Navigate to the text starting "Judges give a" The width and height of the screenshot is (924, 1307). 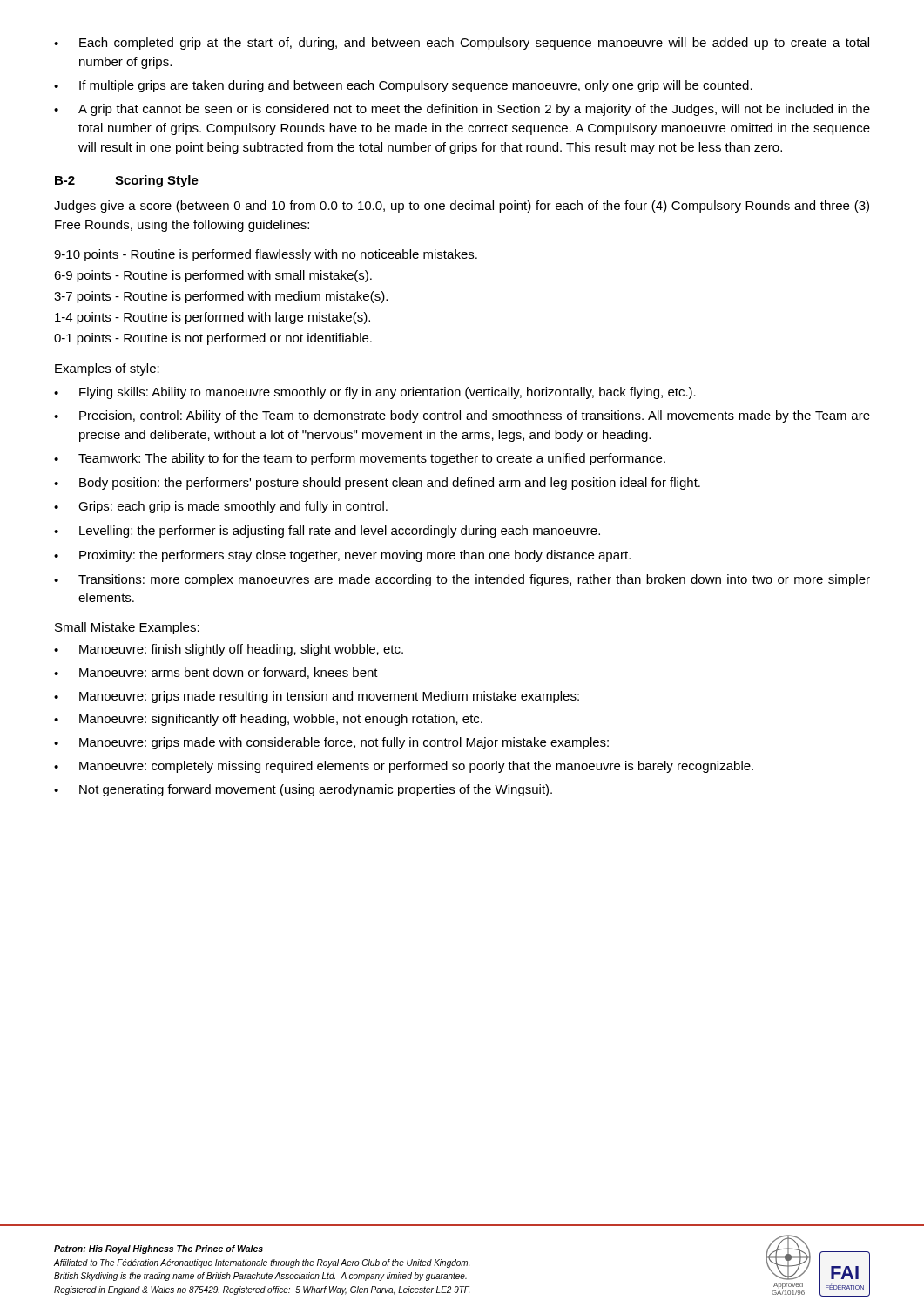[x=462, y=215]
